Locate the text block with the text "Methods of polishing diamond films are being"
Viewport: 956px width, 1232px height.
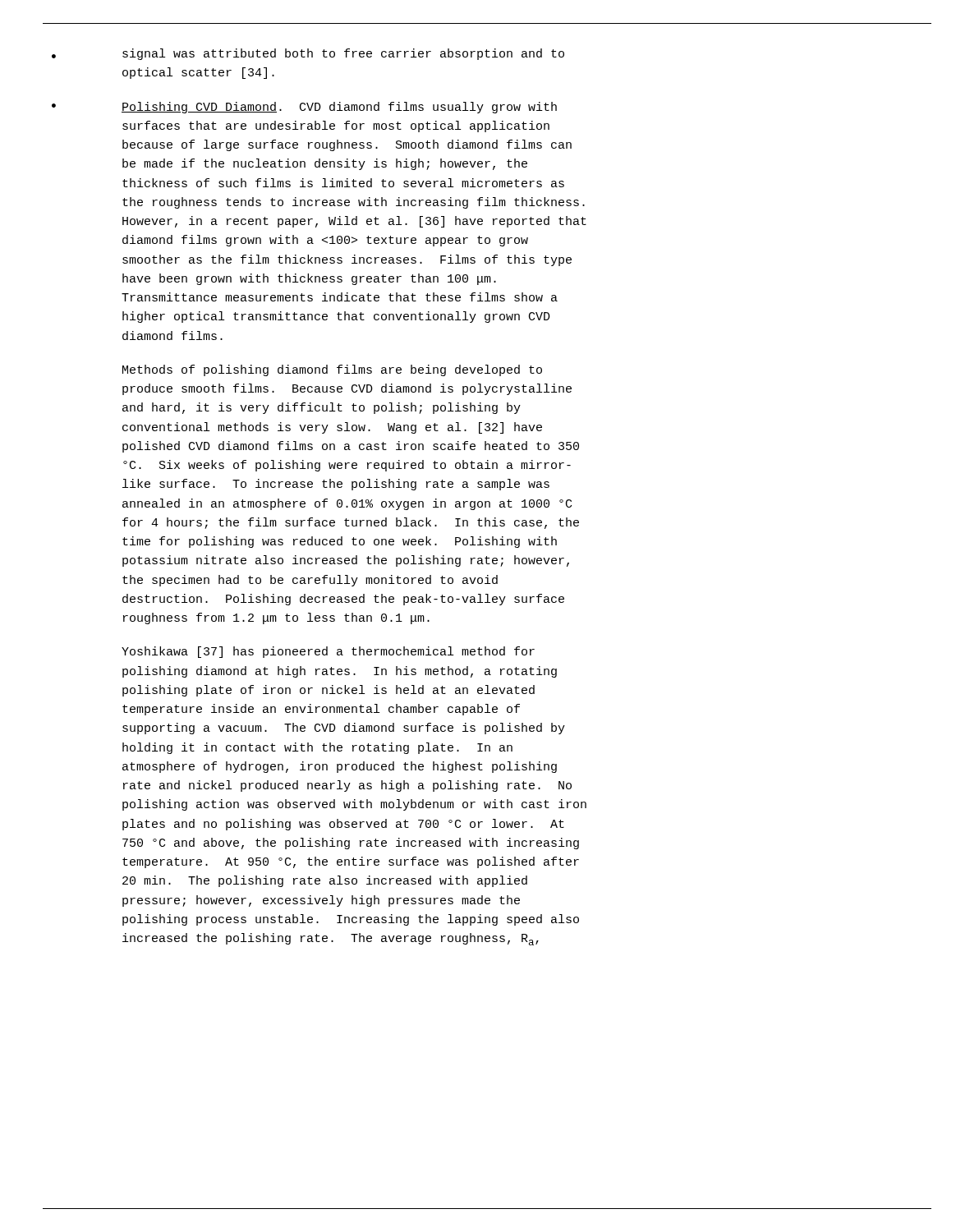click(354, 495)
